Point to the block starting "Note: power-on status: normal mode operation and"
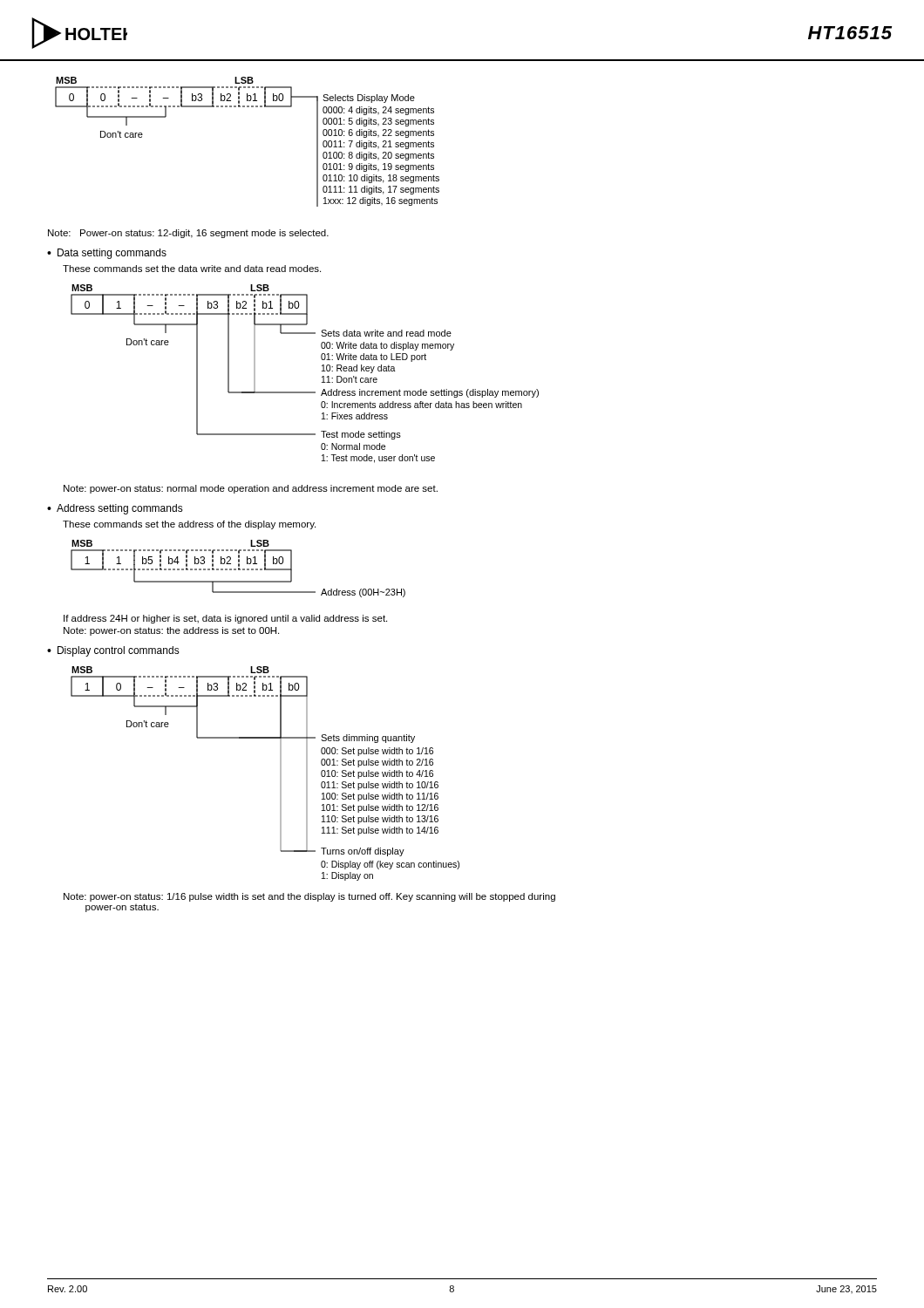 (x=251, y=488)
